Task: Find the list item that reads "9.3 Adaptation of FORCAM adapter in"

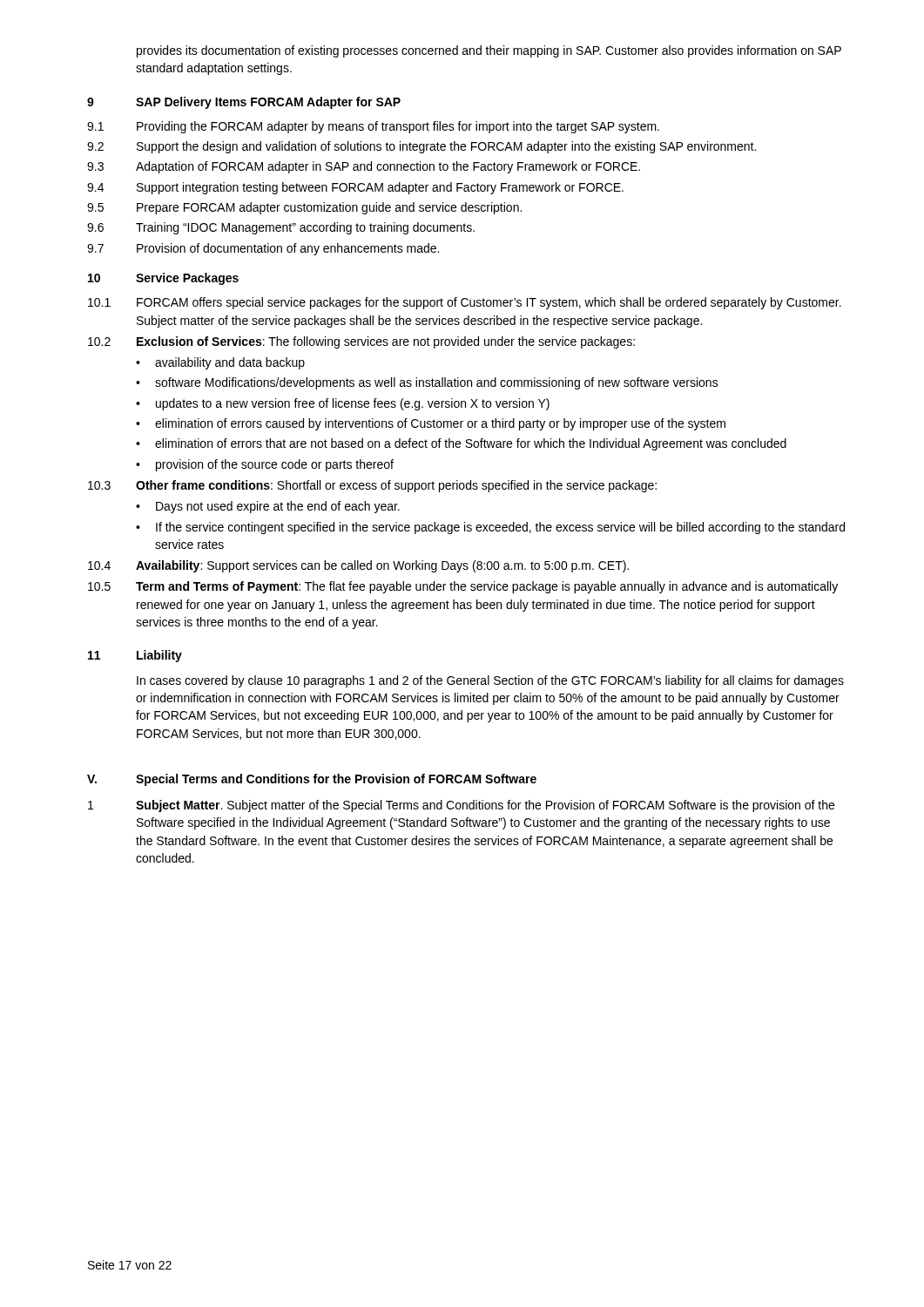Action: 466,167
